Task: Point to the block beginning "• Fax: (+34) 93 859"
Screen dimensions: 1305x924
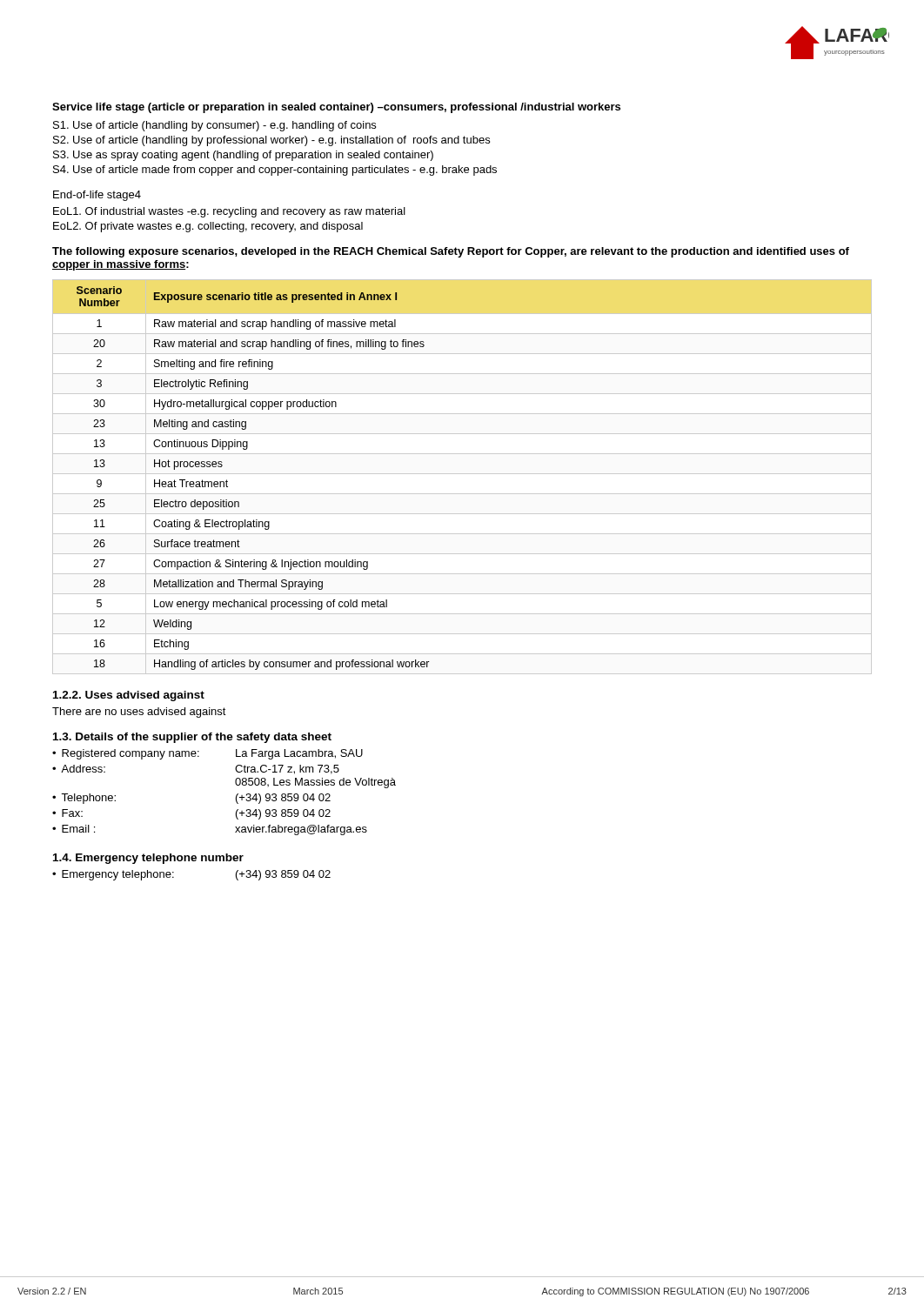Action: 65,813
